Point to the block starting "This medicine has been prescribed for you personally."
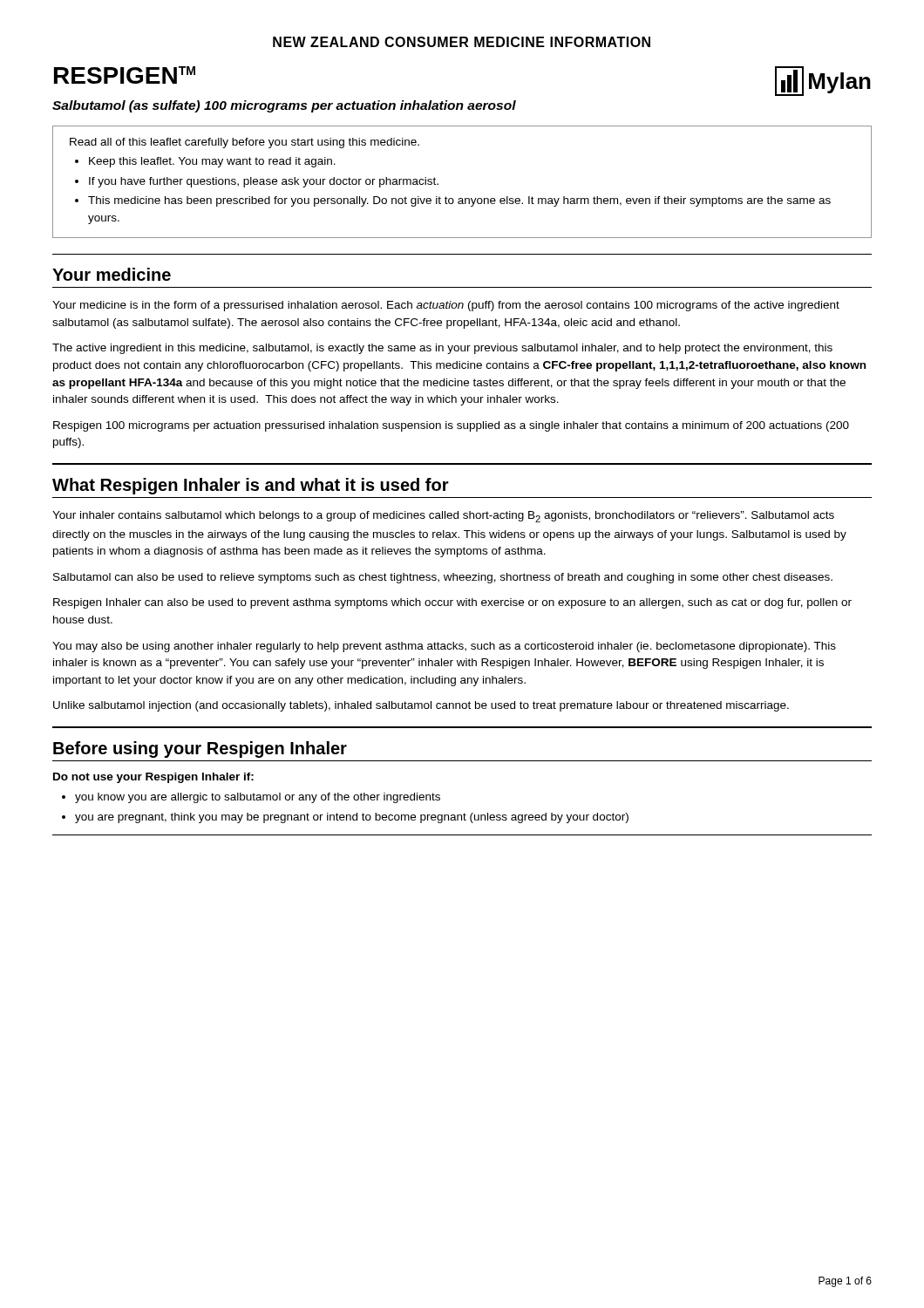The image size is (924, 1308). 459,209
